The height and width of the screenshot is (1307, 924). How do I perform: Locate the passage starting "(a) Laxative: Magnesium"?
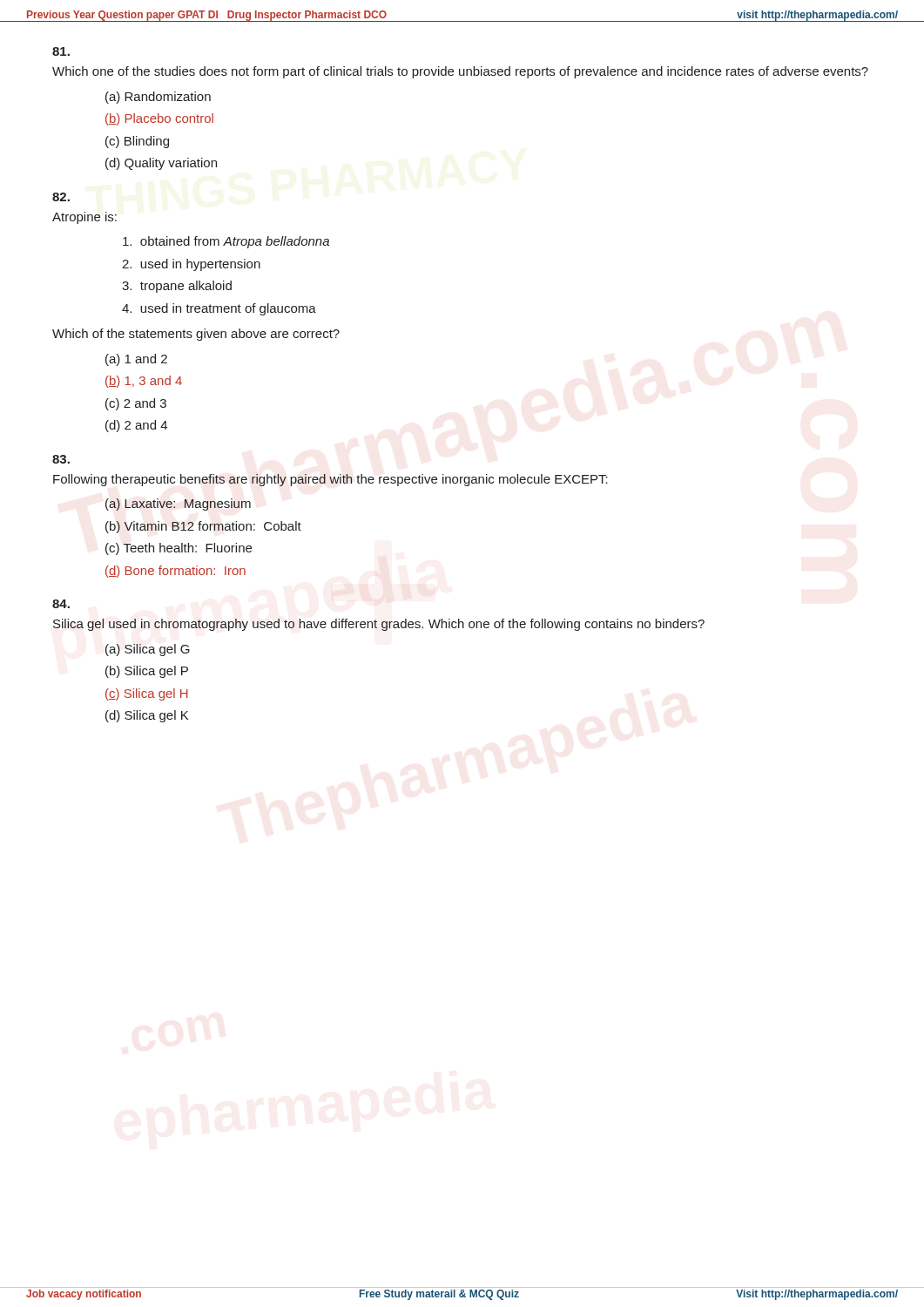tap(178, 503)
